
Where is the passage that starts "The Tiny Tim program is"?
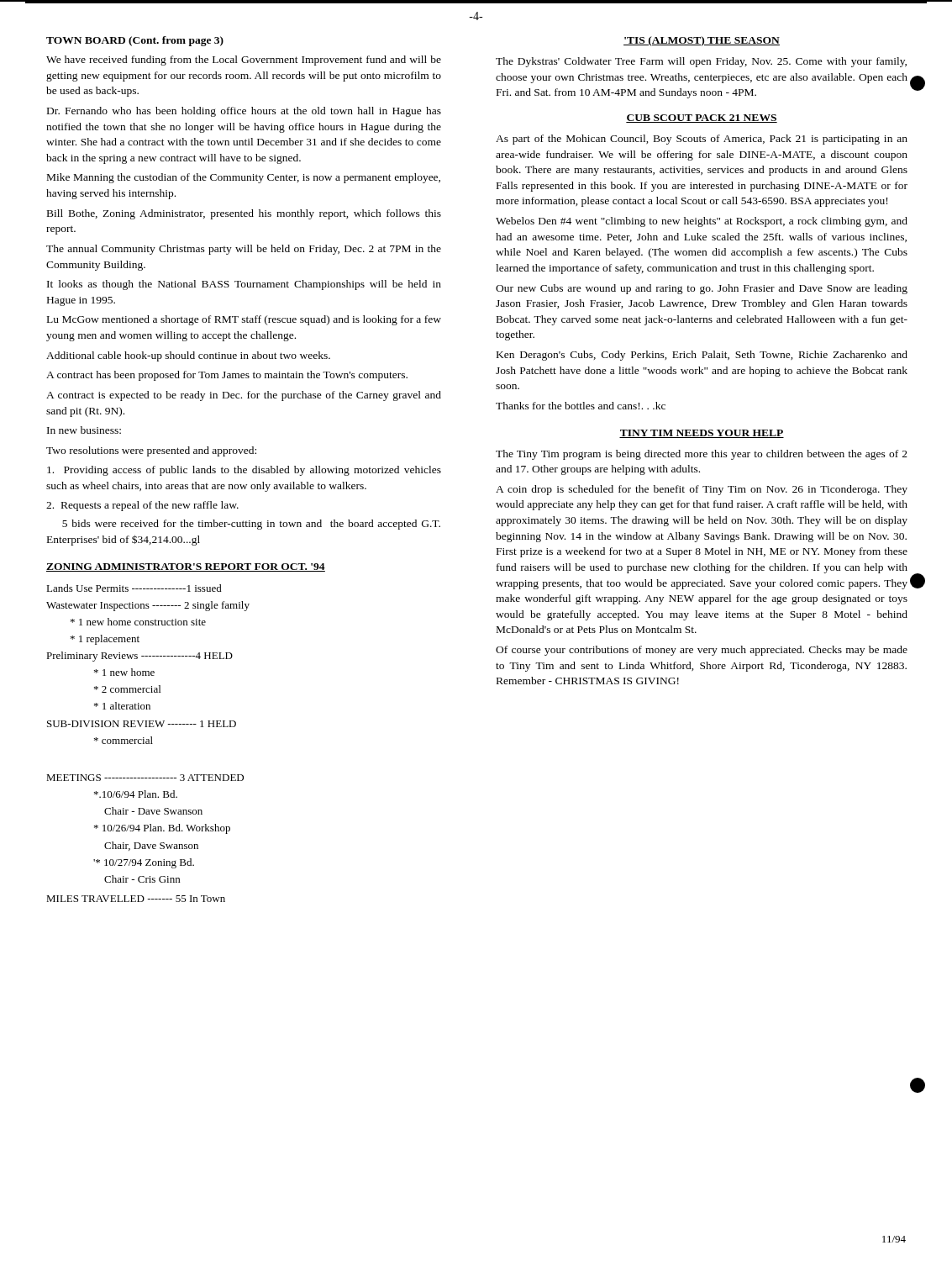tap(702, 462)
